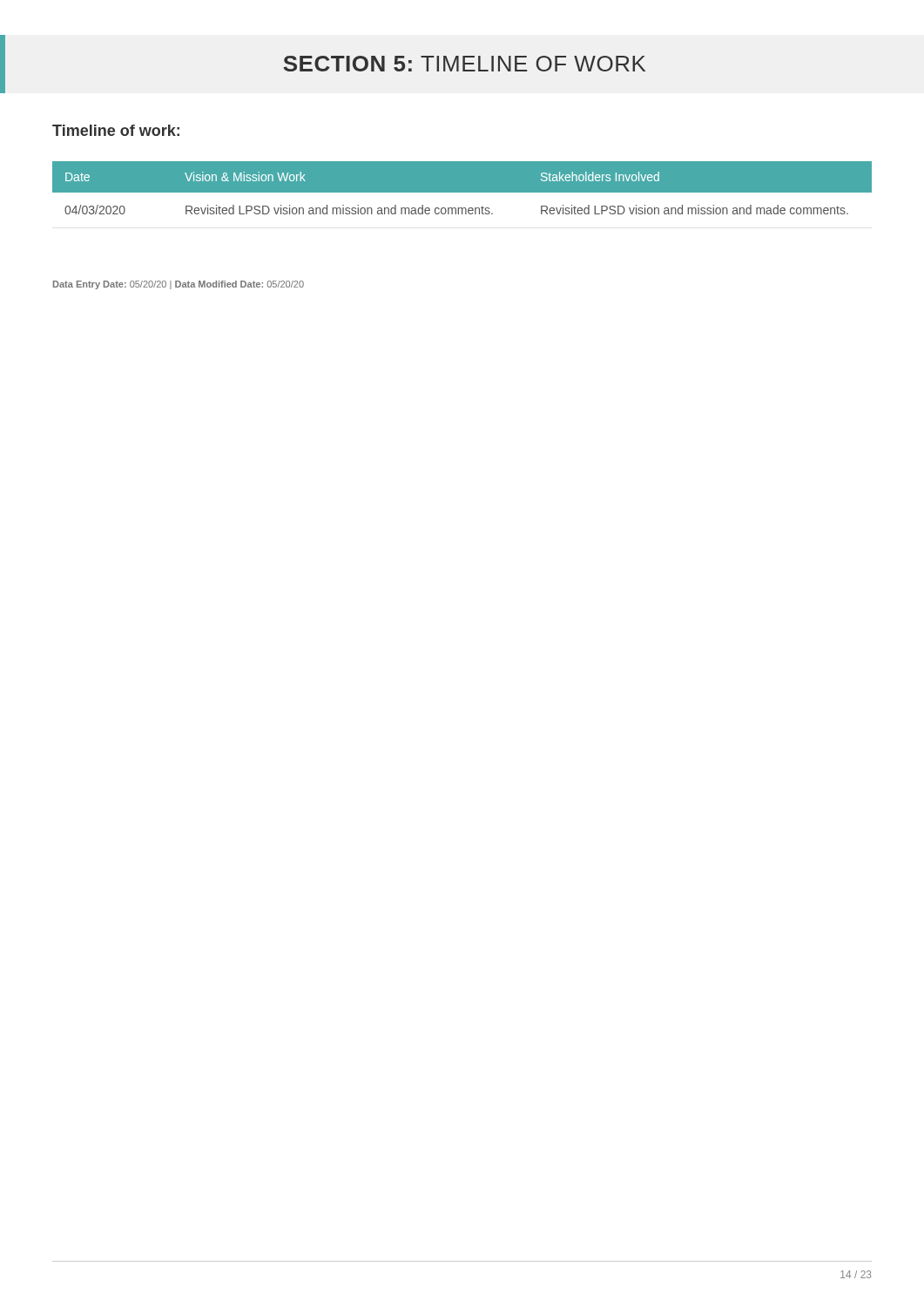Click on the table containing "Vision & Mission Work"
Screen dimensions: 1307x924
[462, 195]
